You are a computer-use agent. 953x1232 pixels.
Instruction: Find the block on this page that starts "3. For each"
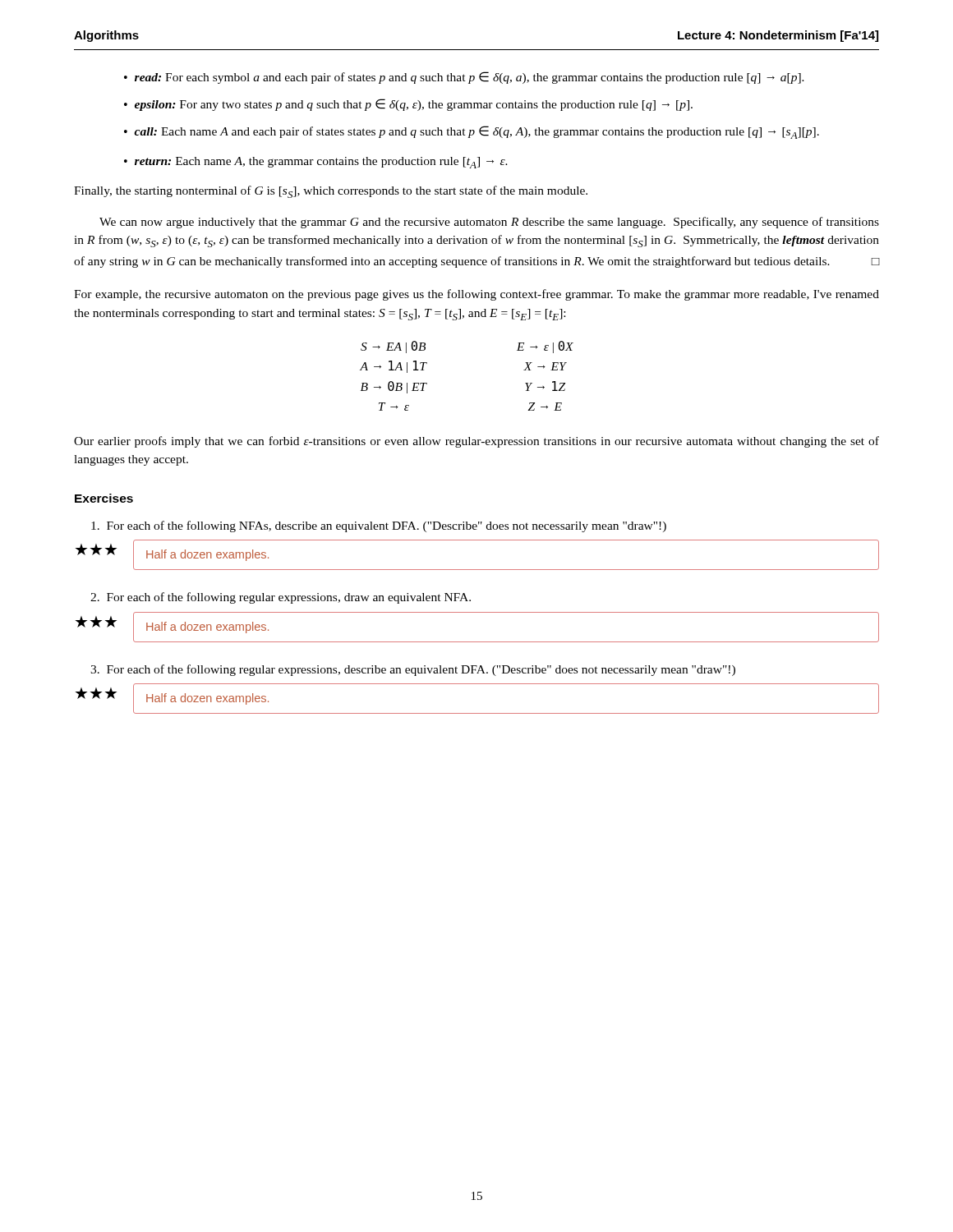[x=413, y=669]
